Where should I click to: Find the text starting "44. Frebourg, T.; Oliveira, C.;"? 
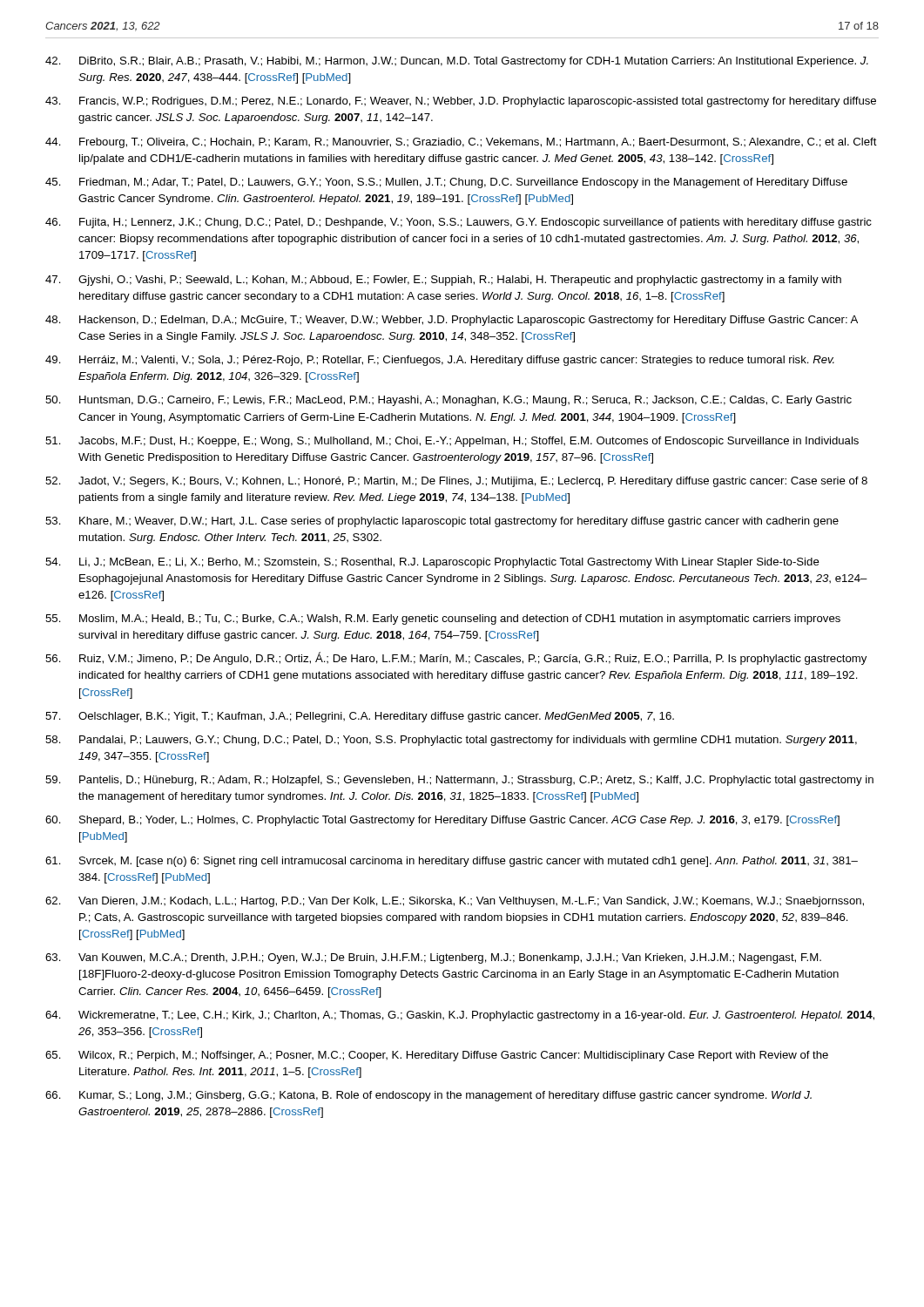click(462, 150)
